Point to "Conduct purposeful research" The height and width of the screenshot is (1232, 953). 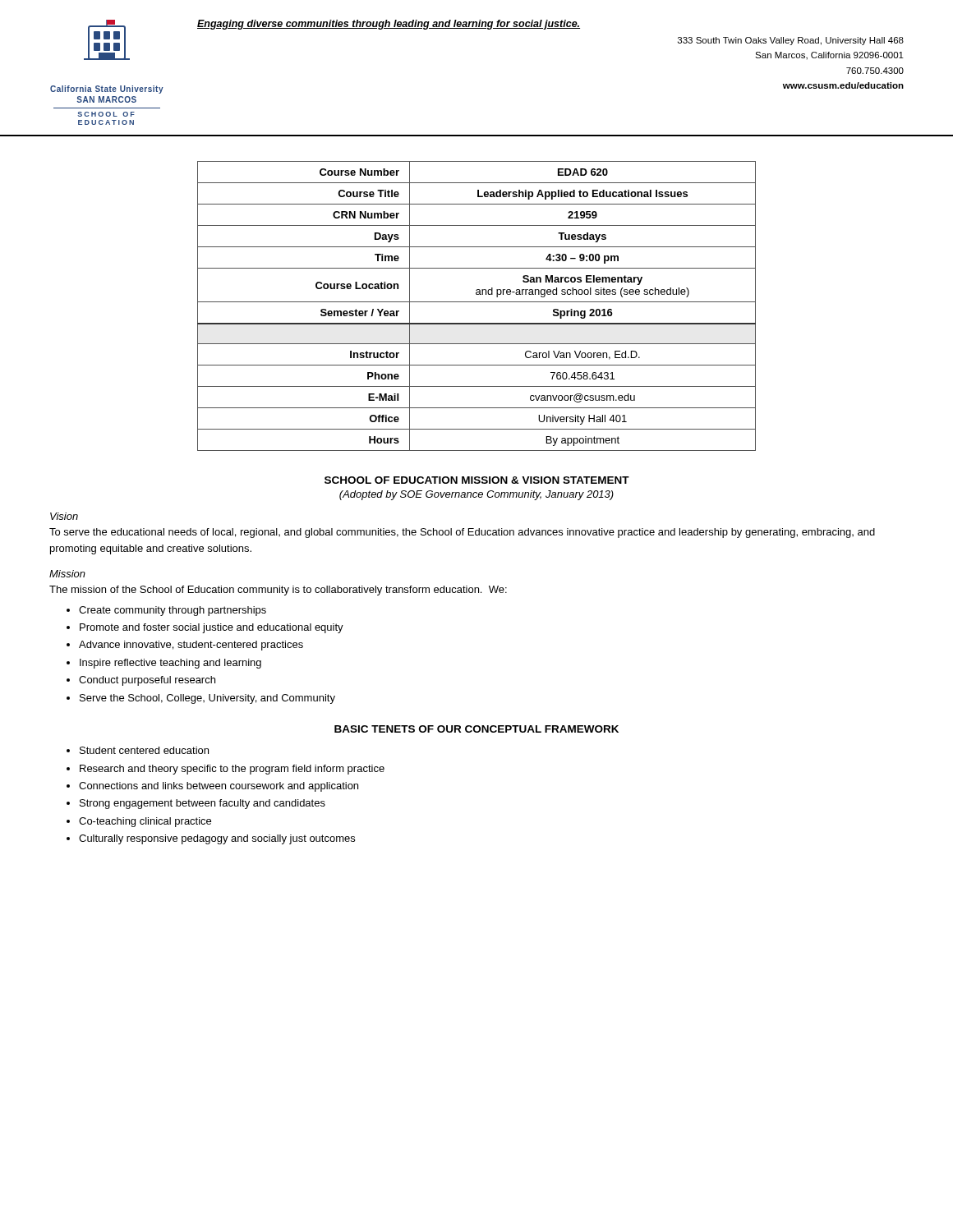click(x=147, y=680)
